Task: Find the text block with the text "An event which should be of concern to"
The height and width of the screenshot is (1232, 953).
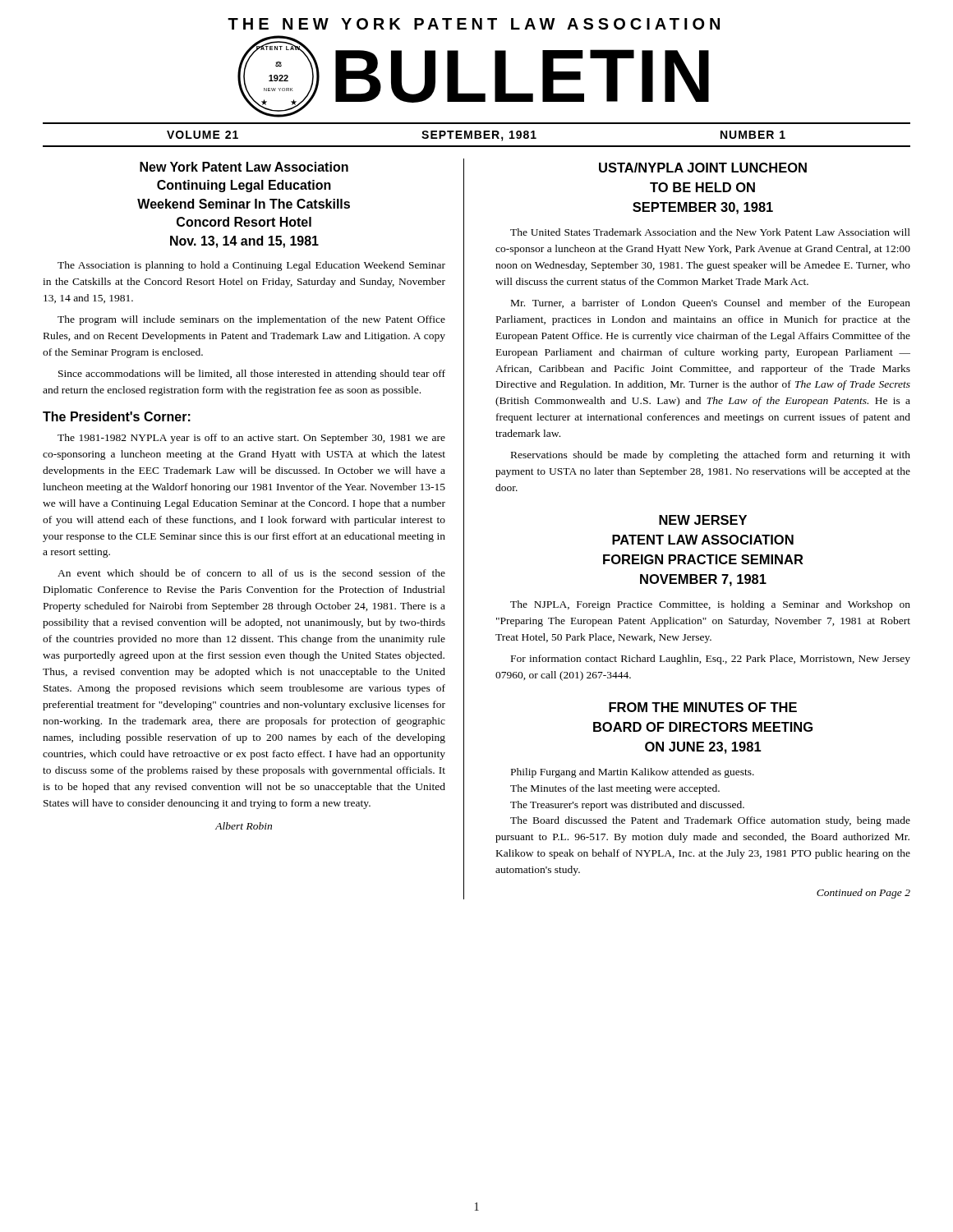Action: [x=244, y=688]
